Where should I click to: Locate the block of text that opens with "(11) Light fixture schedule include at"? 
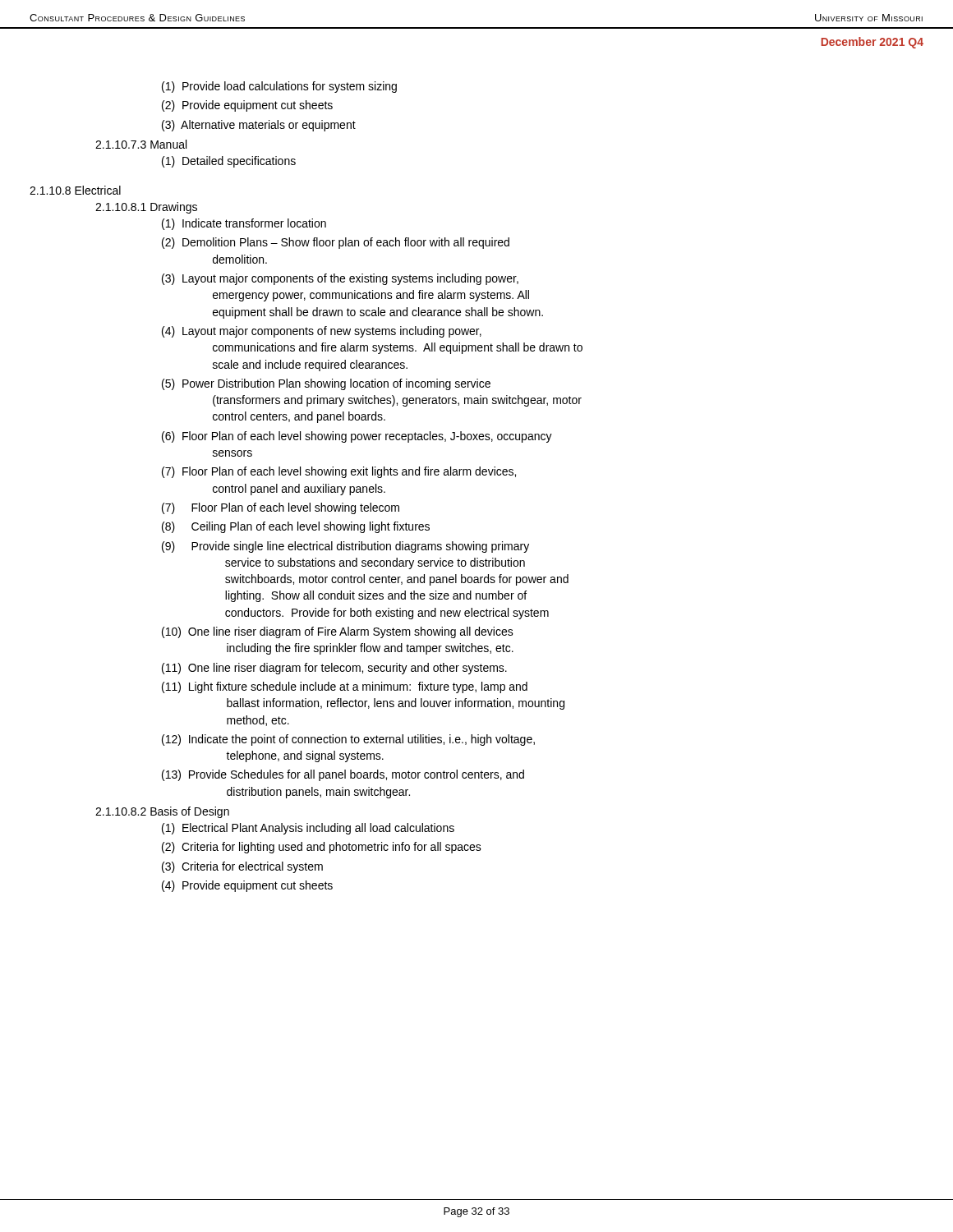tap(363, 703)
